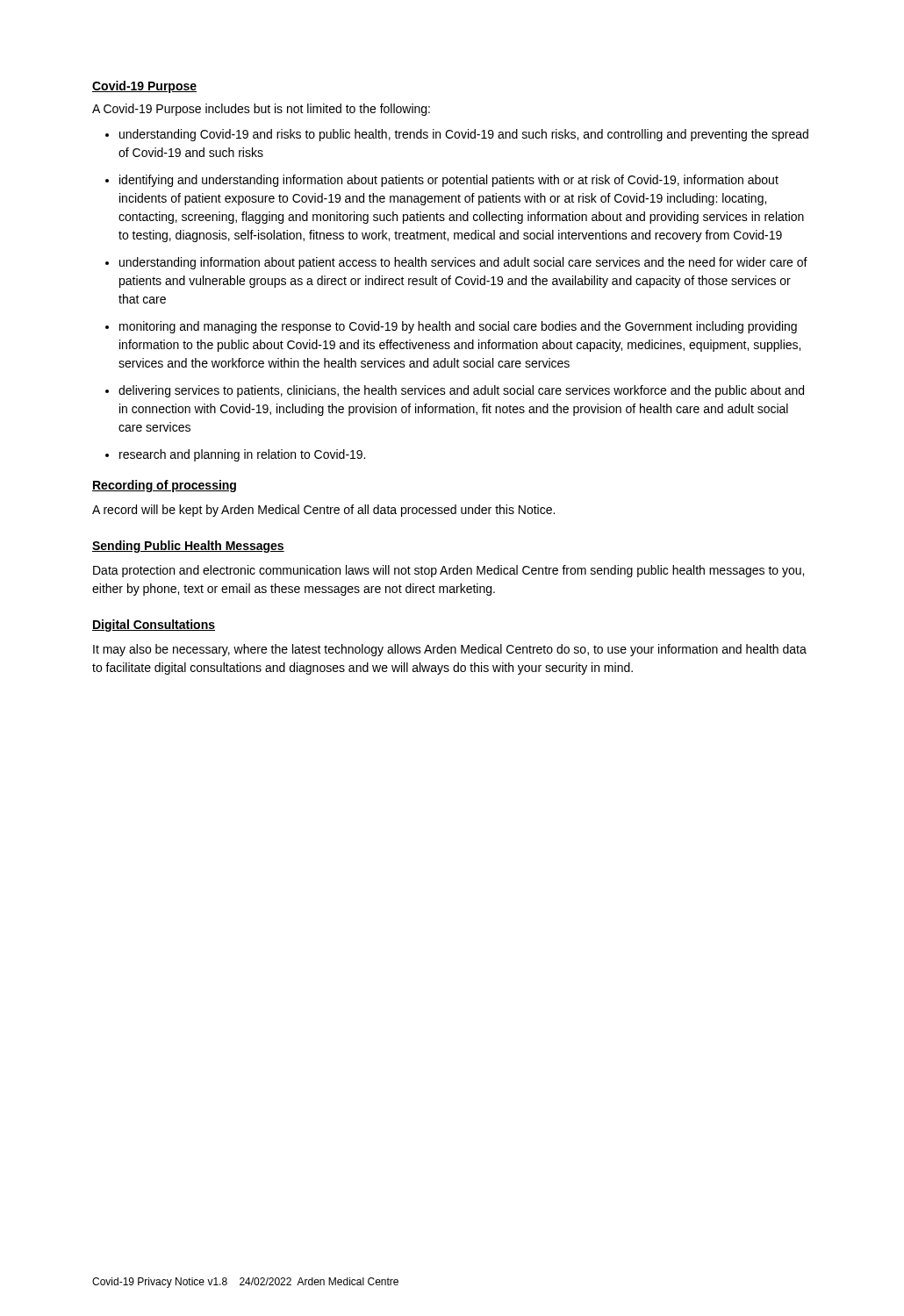Click on the text starting "Covid-19 Purpose"
The image size is (904, 1316).
(x=144, y=86)
